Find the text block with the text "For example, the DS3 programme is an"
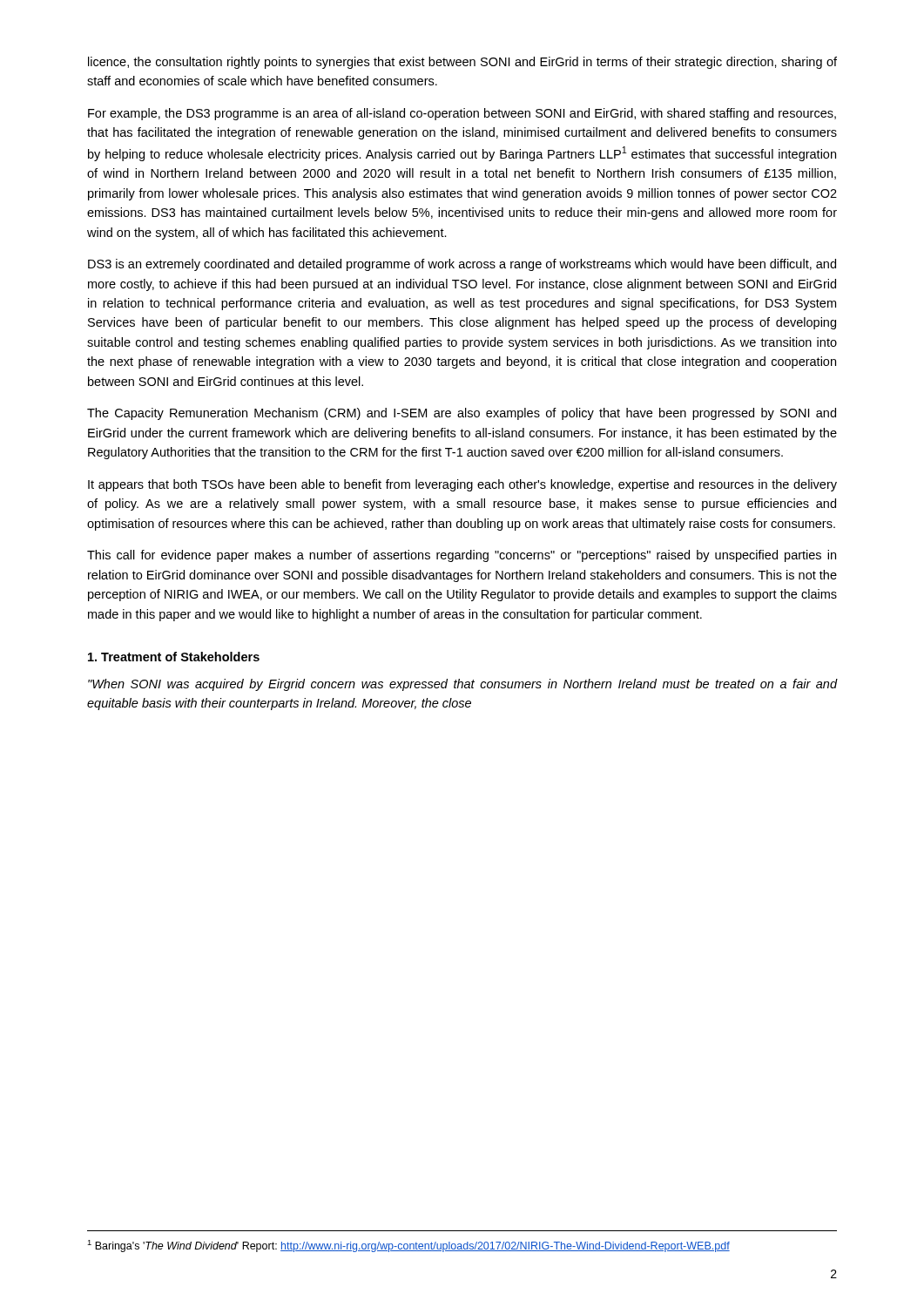This screenshot has height=1307, width=924. tap(462, 173)
